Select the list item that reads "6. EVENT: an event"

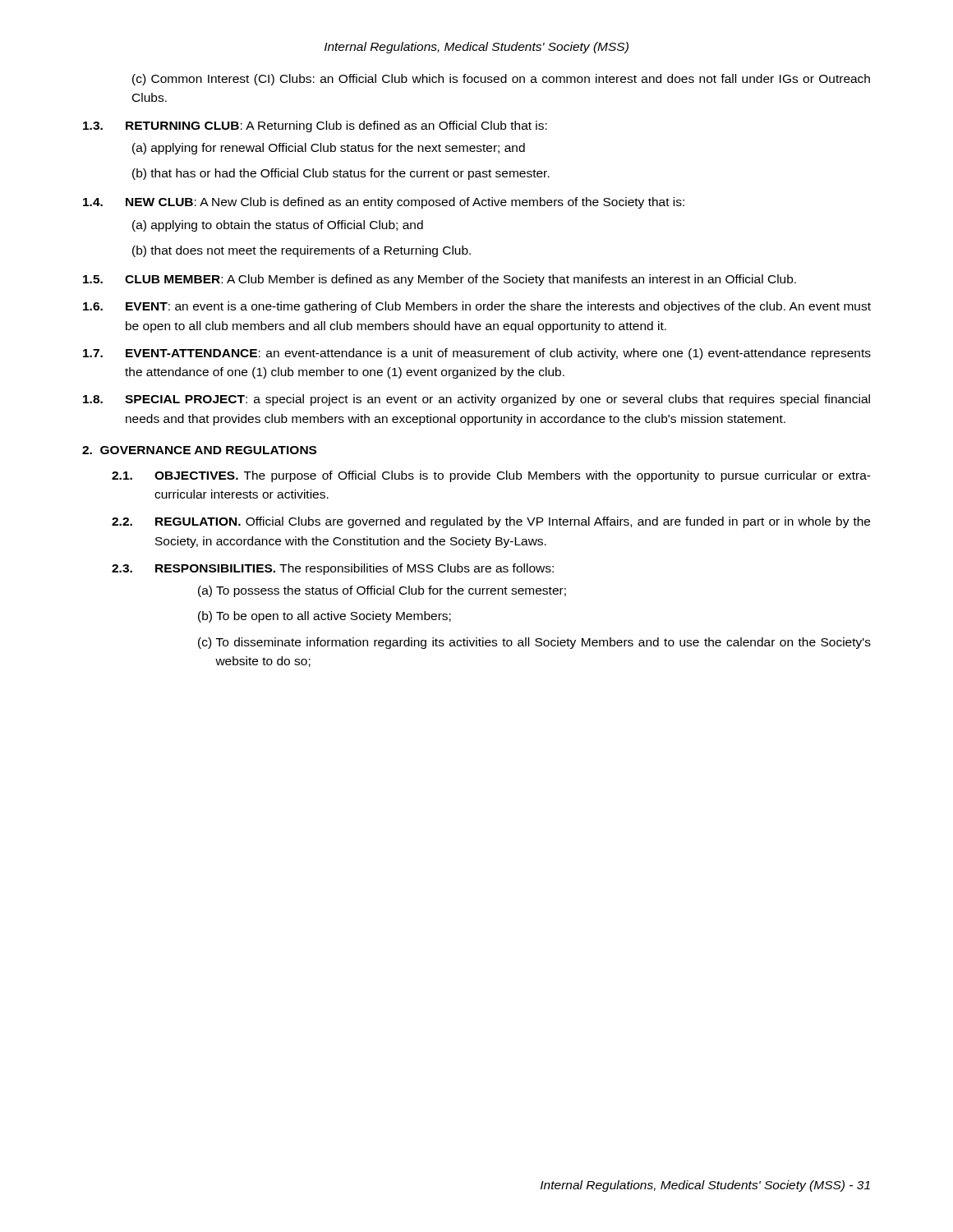click(x=476, y=316)
